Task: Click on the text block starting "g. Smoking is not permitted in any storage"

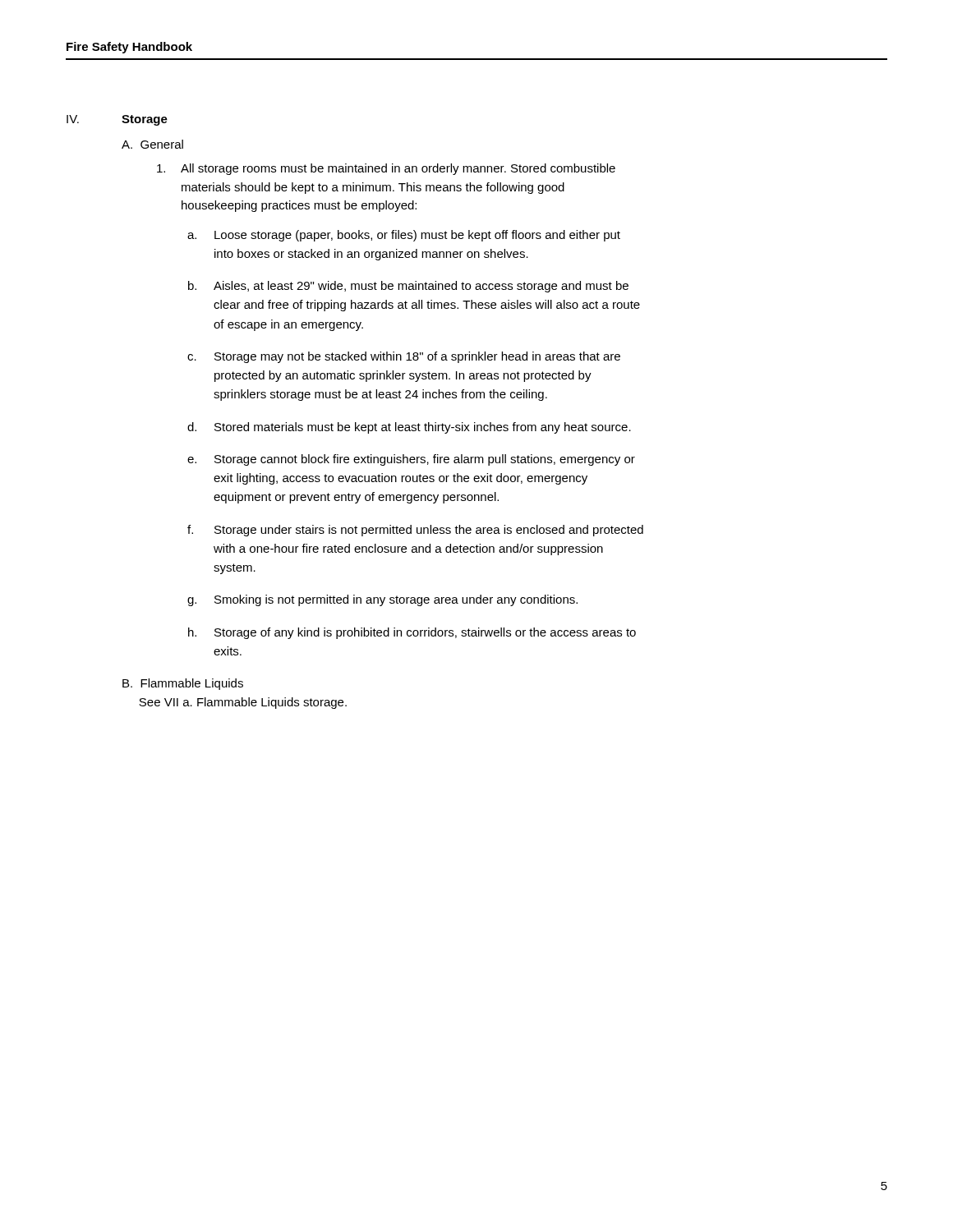Action: coord(383,599)
